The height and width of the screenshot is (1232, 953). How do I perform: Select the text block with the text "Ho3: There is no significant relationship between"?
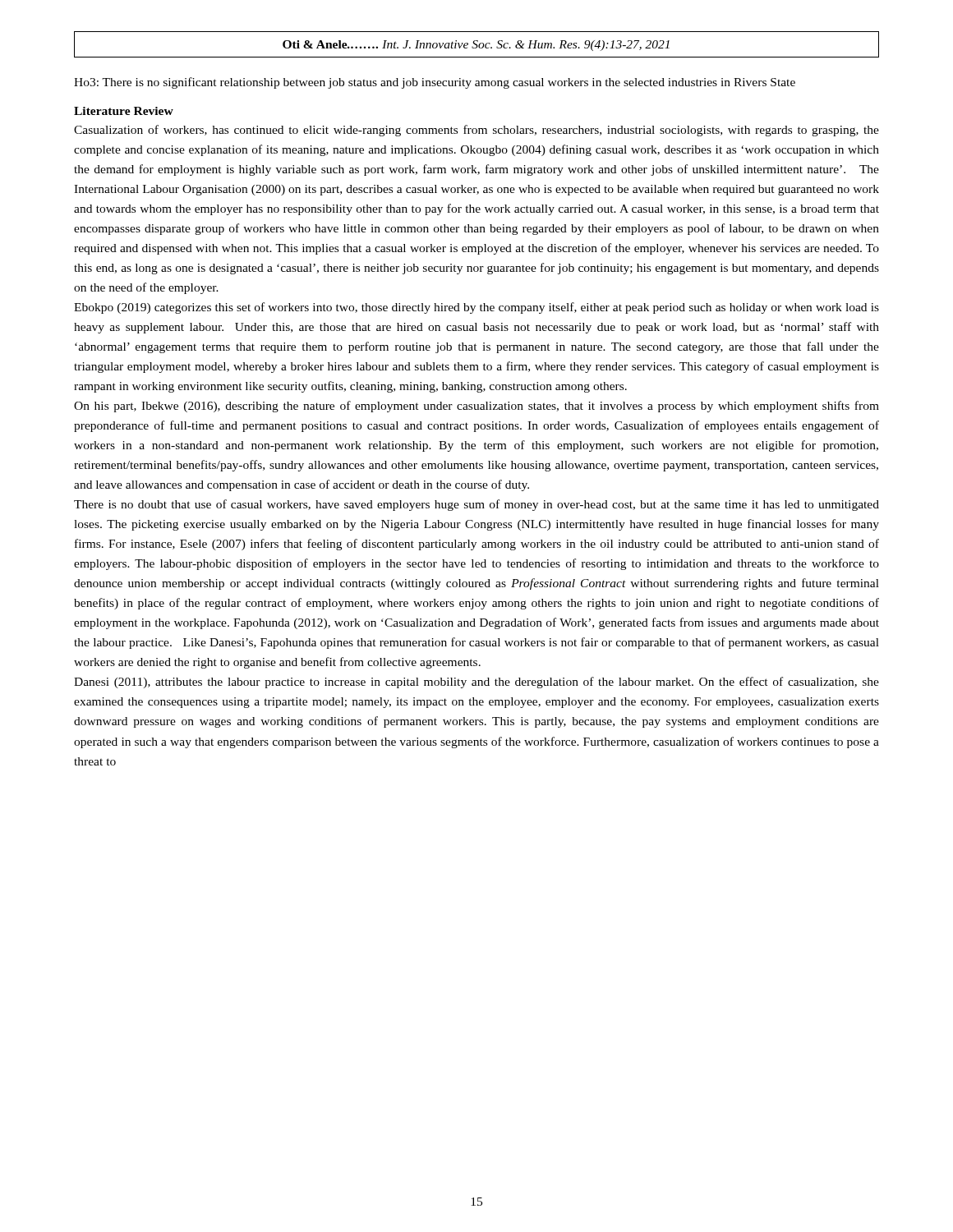[x=435, y=82]
